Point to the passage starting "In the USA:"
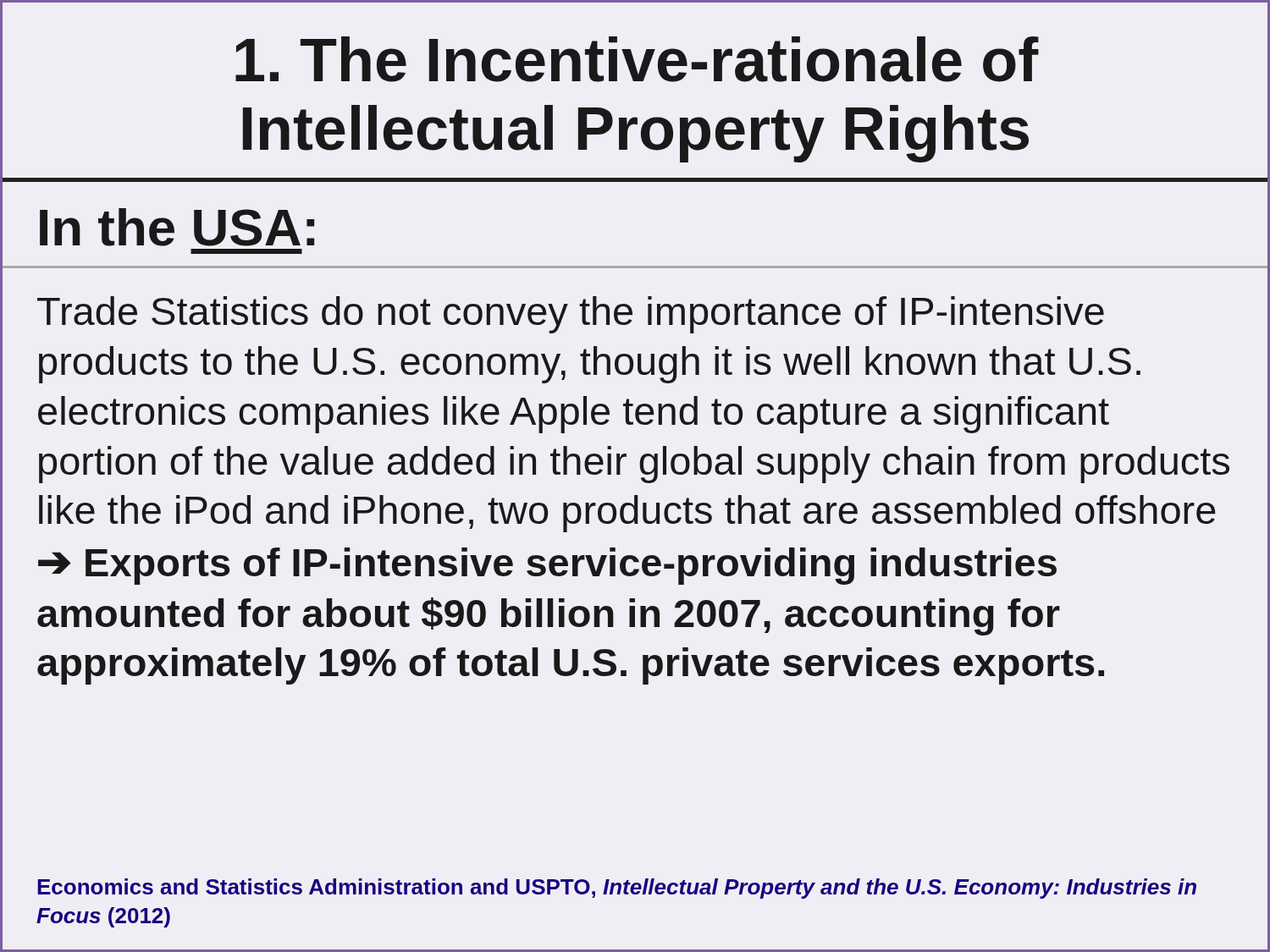Viewport: 1270px width, 952px height. (178, 227)
